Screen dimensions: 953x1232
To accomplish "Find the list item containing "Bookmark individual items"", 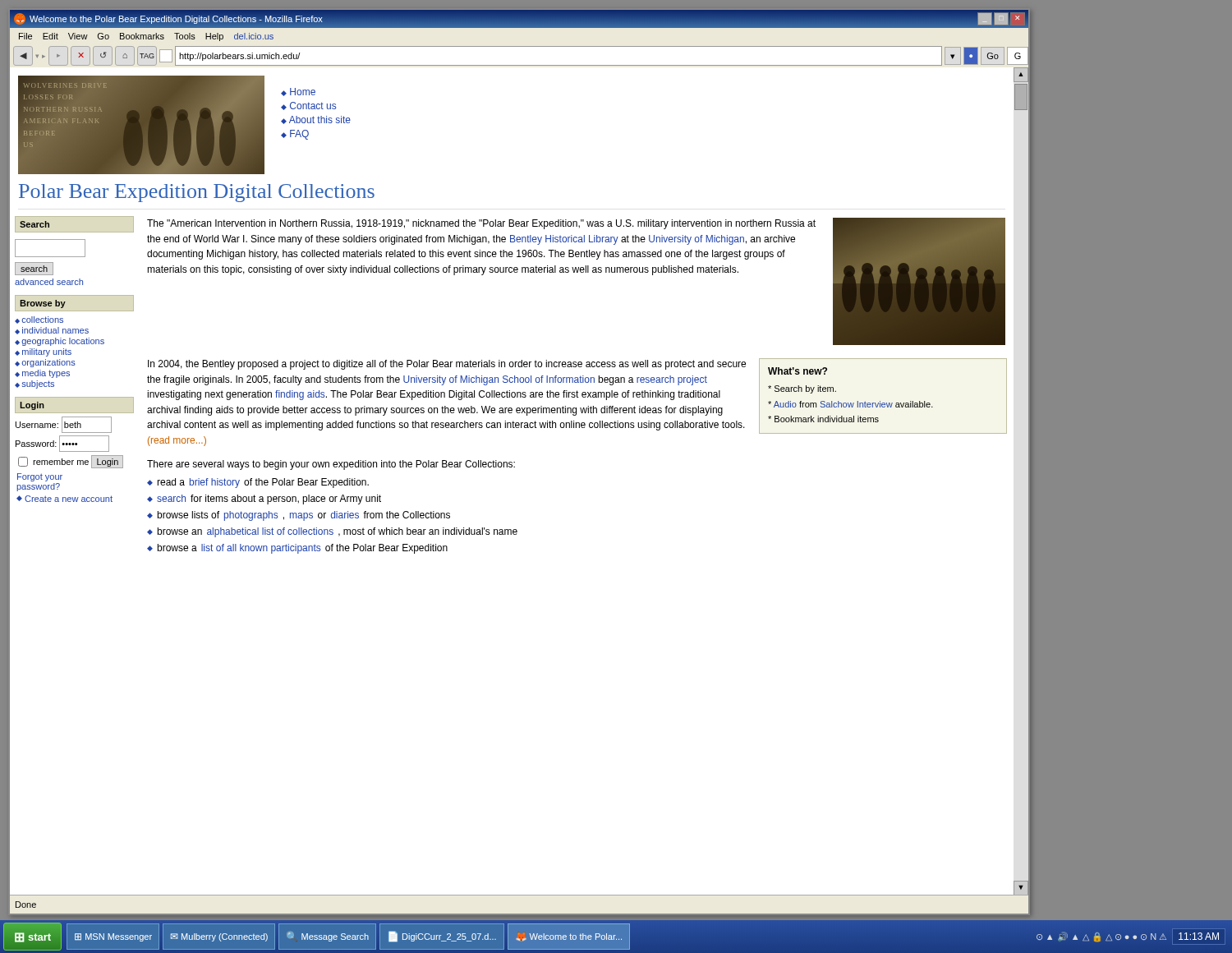I will pos(823,419).
